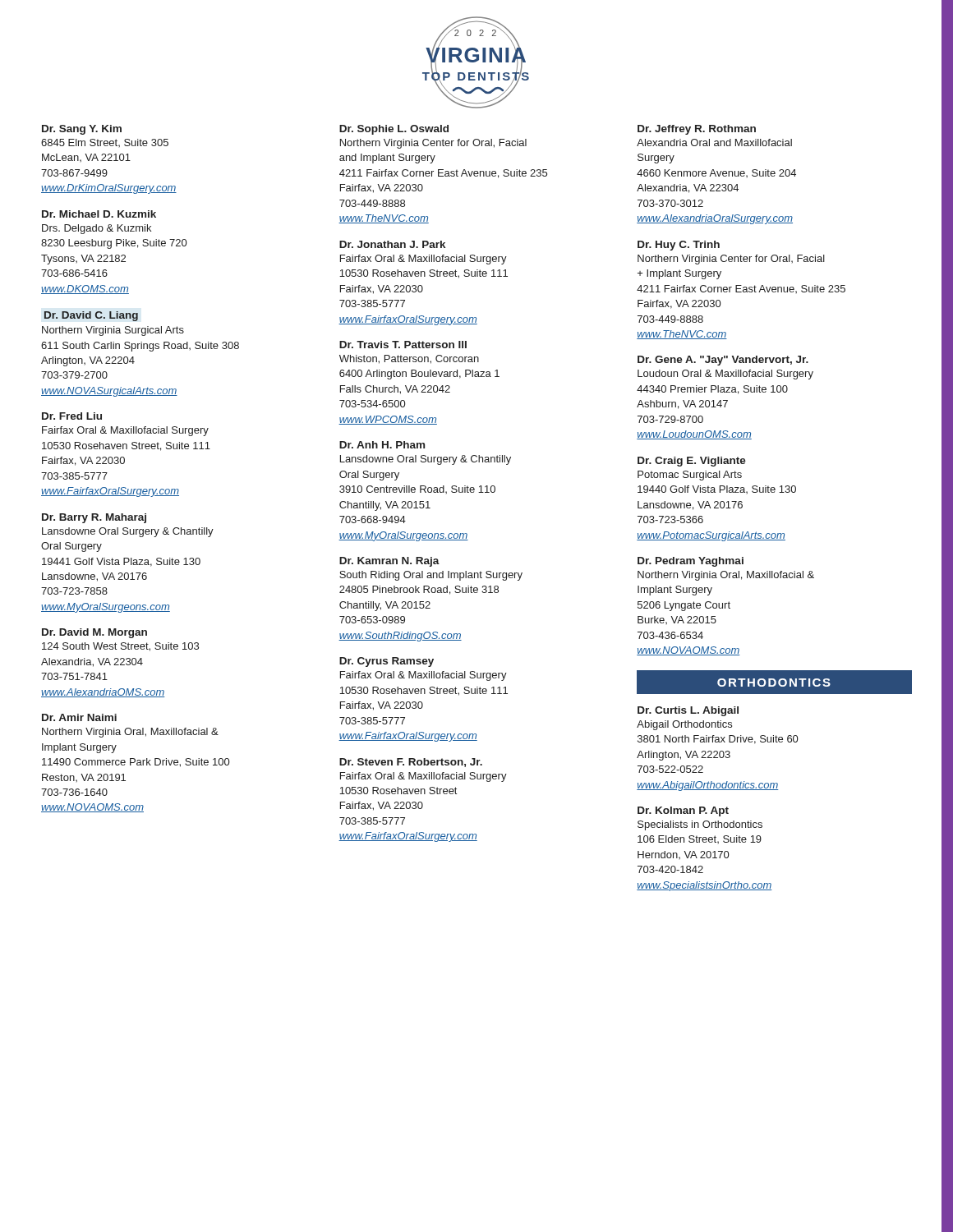Select the text block with the text "Dr. Craig E."
The image size is (953, 1232).
pyautogui.click(x=774, y=498)
